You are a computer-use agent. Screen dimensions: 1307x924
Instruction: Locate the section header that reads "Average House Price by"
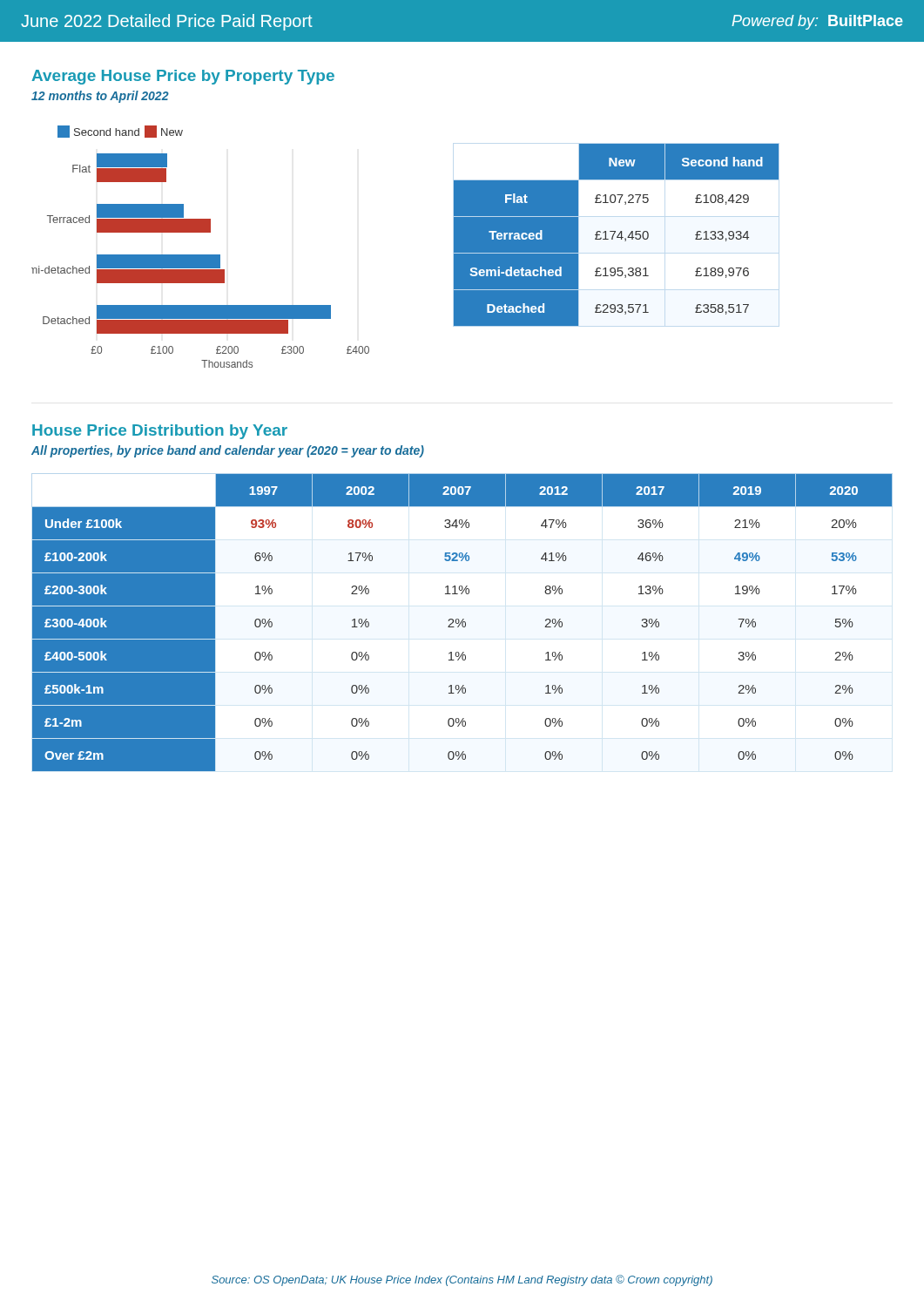pos(183,75)
